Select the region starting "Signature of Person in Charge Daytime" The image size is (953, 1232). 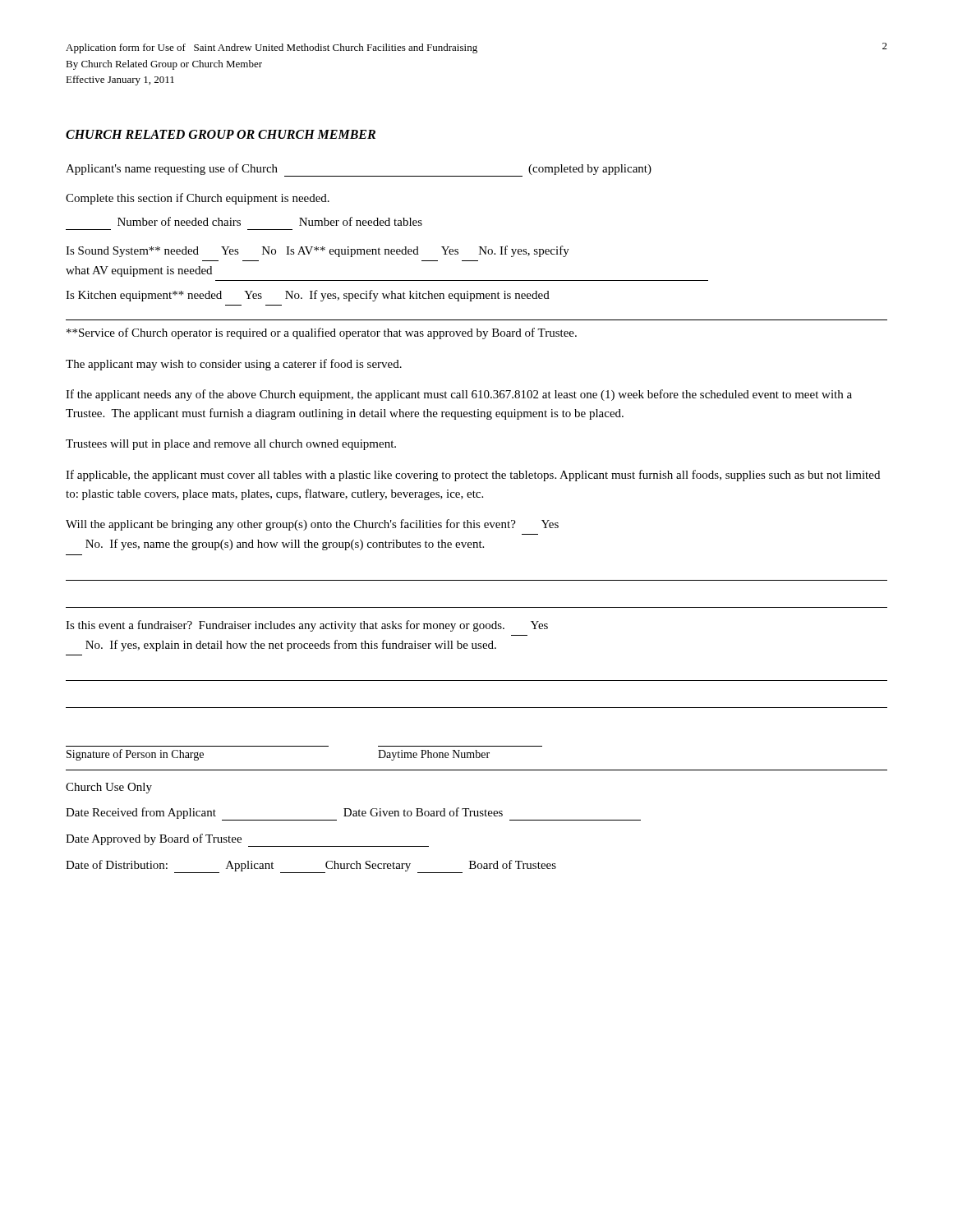pyautogui.click(x=476, y=742)
